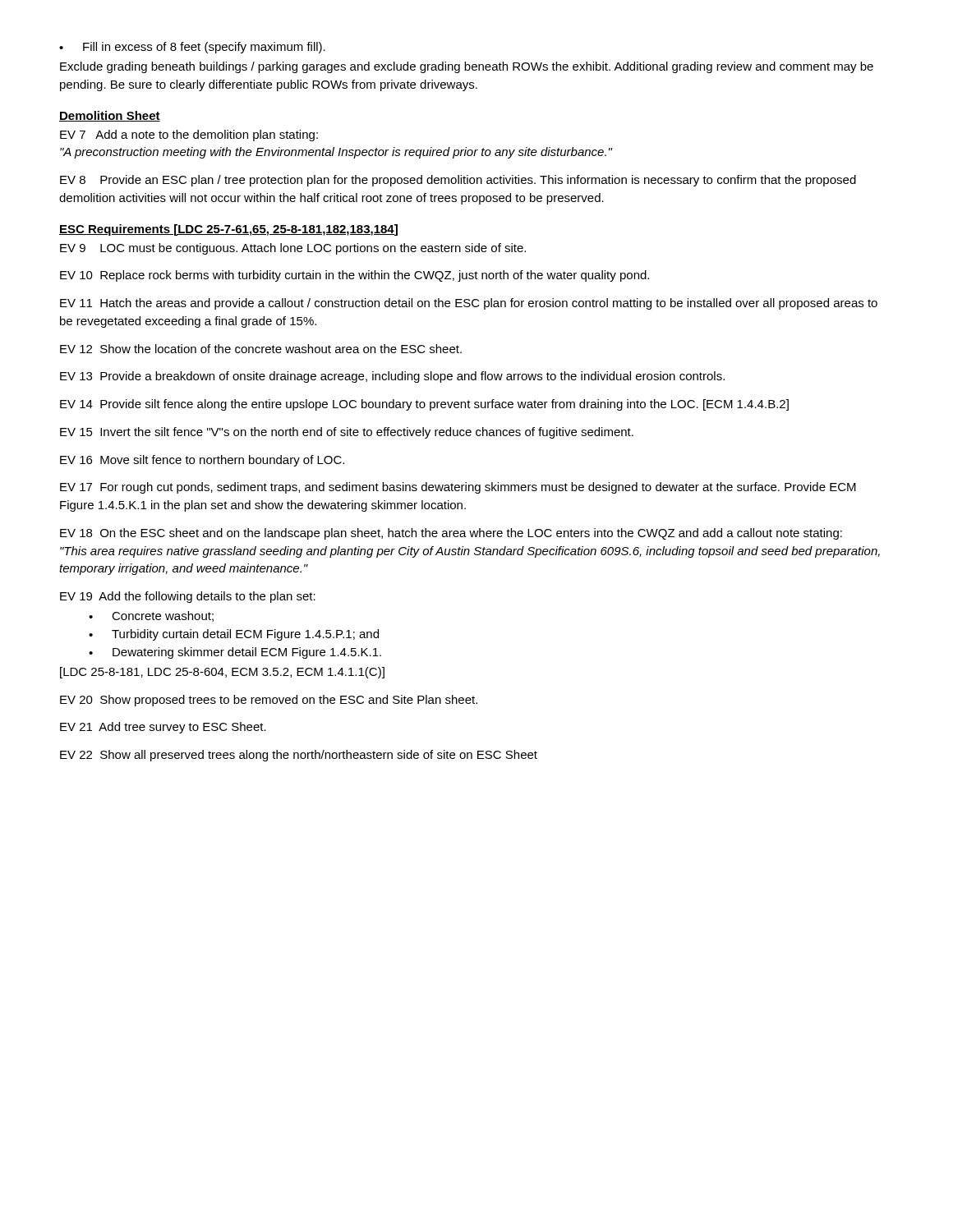The width and height of the screenshot is (953, 1232).
Task: Point to the region starting "• Fill in excess of 8 feet (specify"
Action: (x=192, y=48)
